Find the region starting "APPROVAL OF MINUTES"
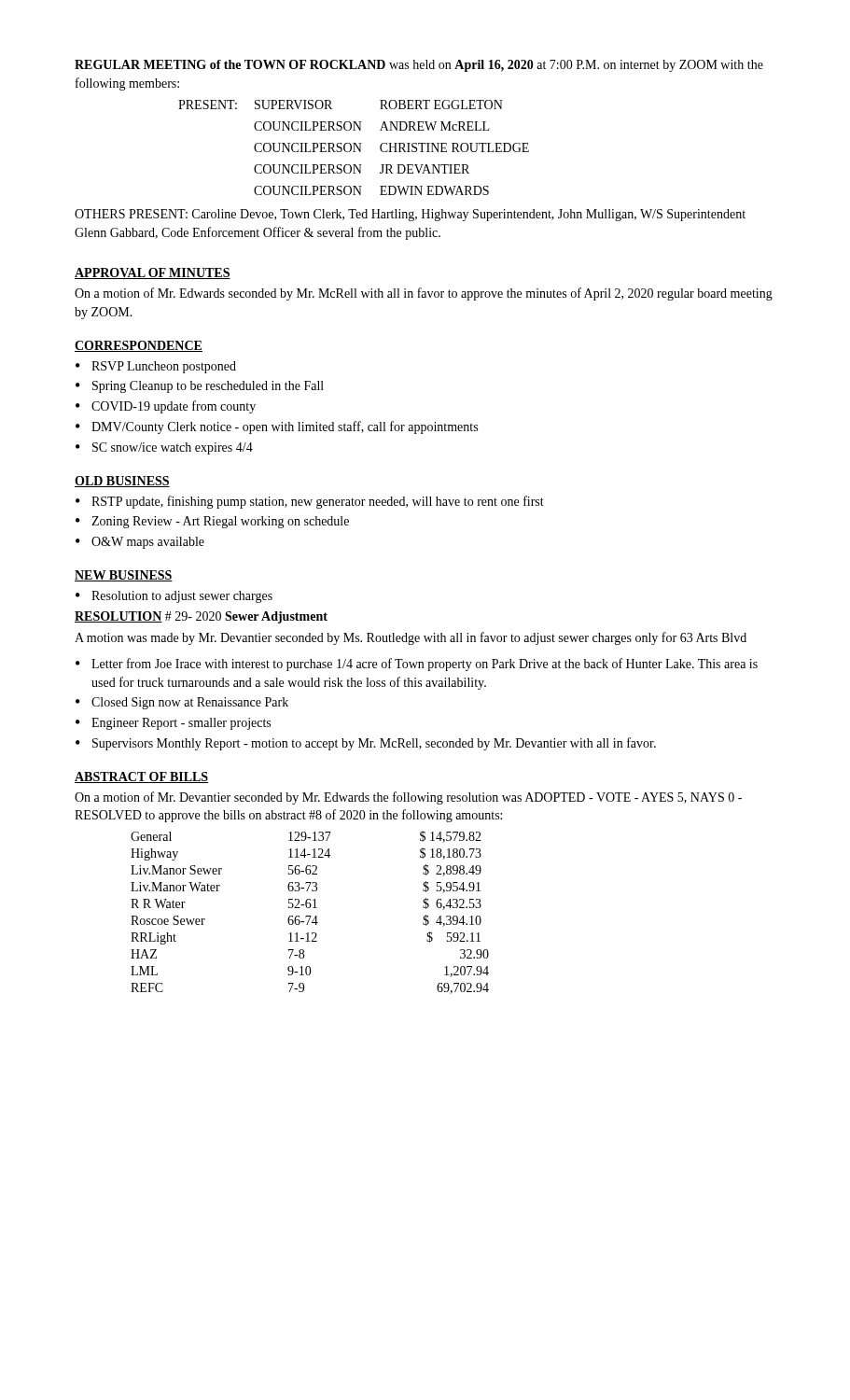Image resolution: width=850 pixels, height=1400 pixels. tap(152, 273)
